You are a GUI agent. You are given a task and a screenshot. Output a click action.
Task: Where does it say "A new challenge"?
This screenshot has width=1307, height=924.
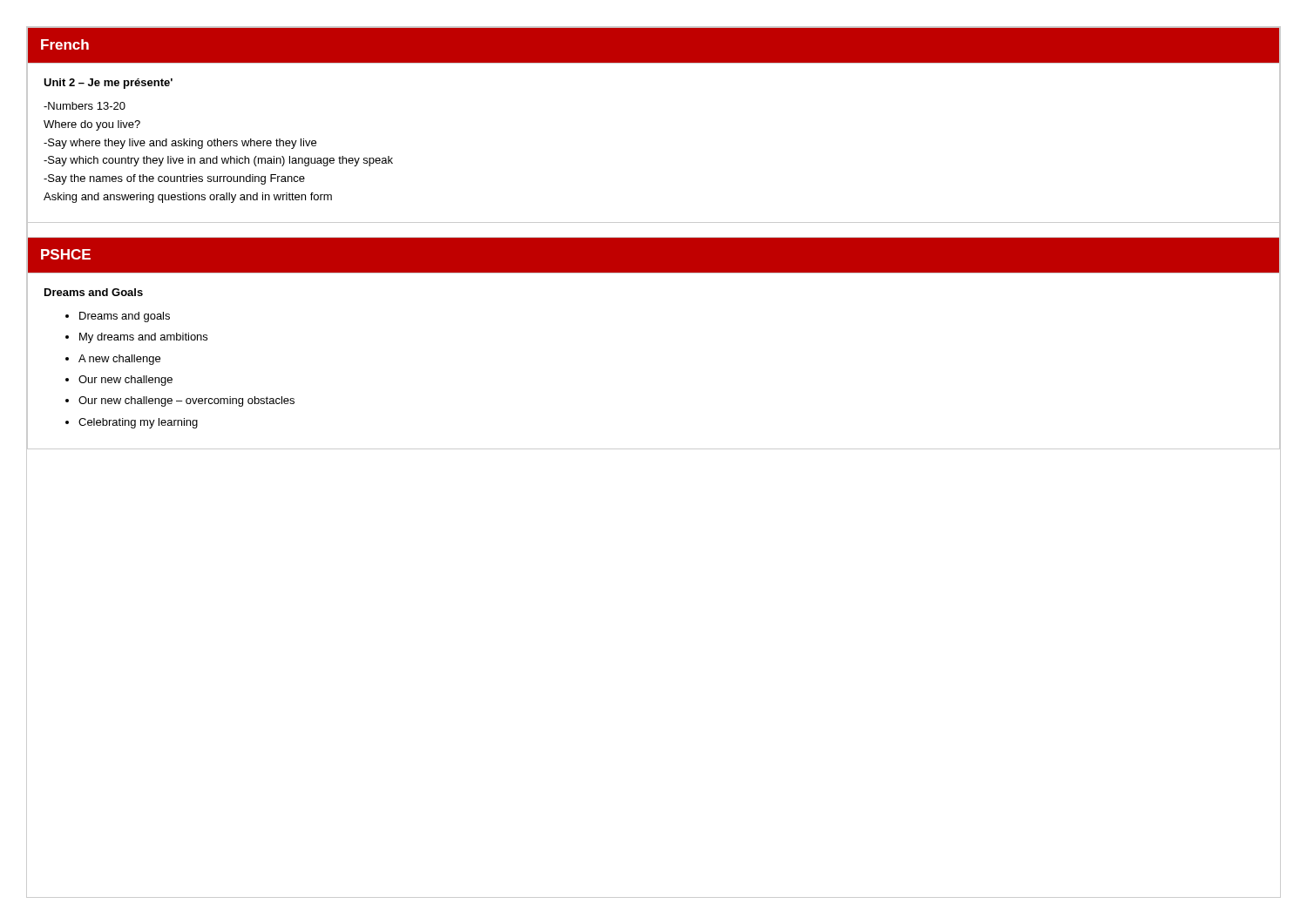pyautogui.click(x=120, y=358)
